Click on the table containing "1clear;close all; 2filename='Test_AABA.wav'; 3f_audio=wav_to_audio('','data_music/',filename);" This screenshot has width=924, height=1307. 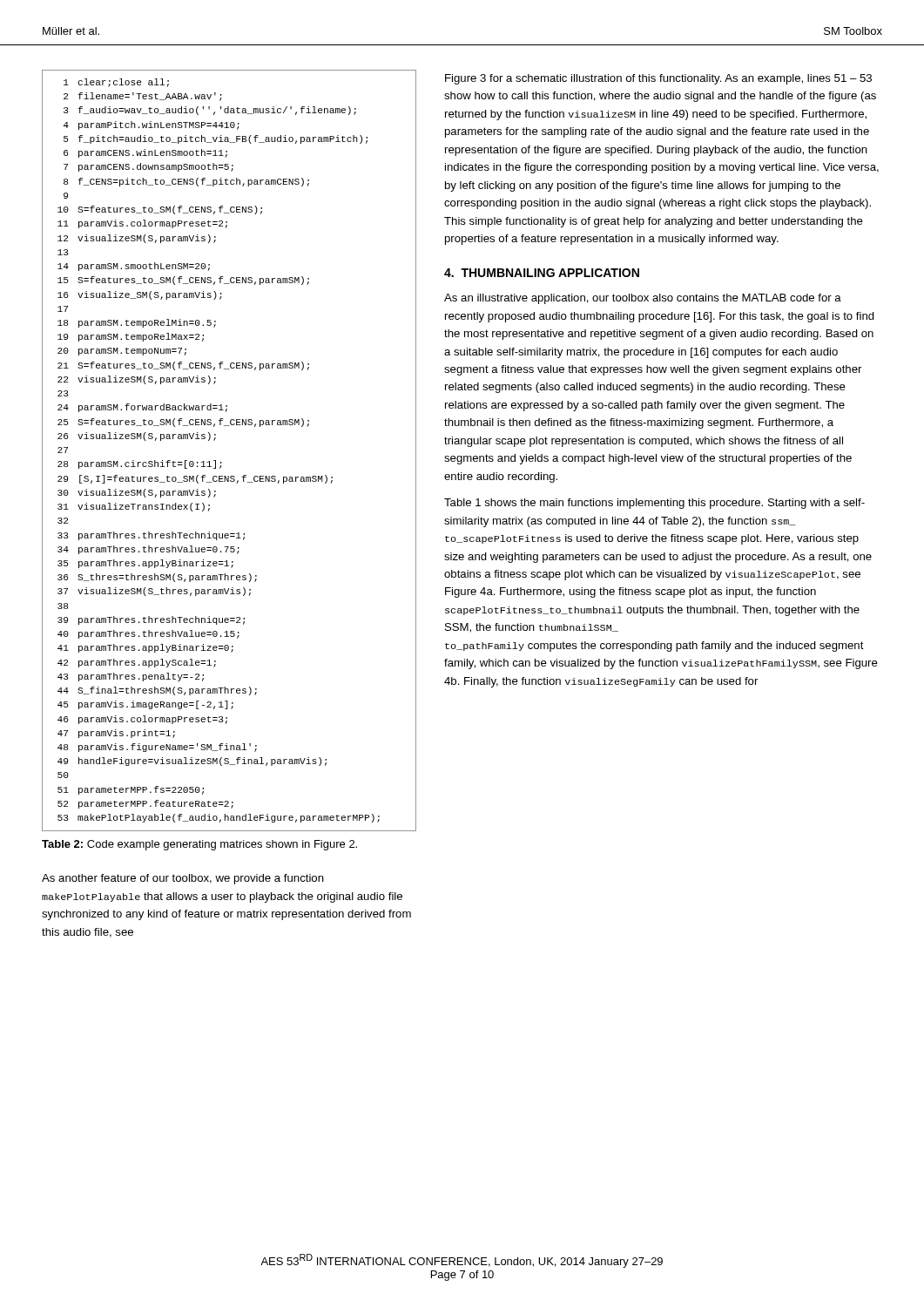click(229, 451)
